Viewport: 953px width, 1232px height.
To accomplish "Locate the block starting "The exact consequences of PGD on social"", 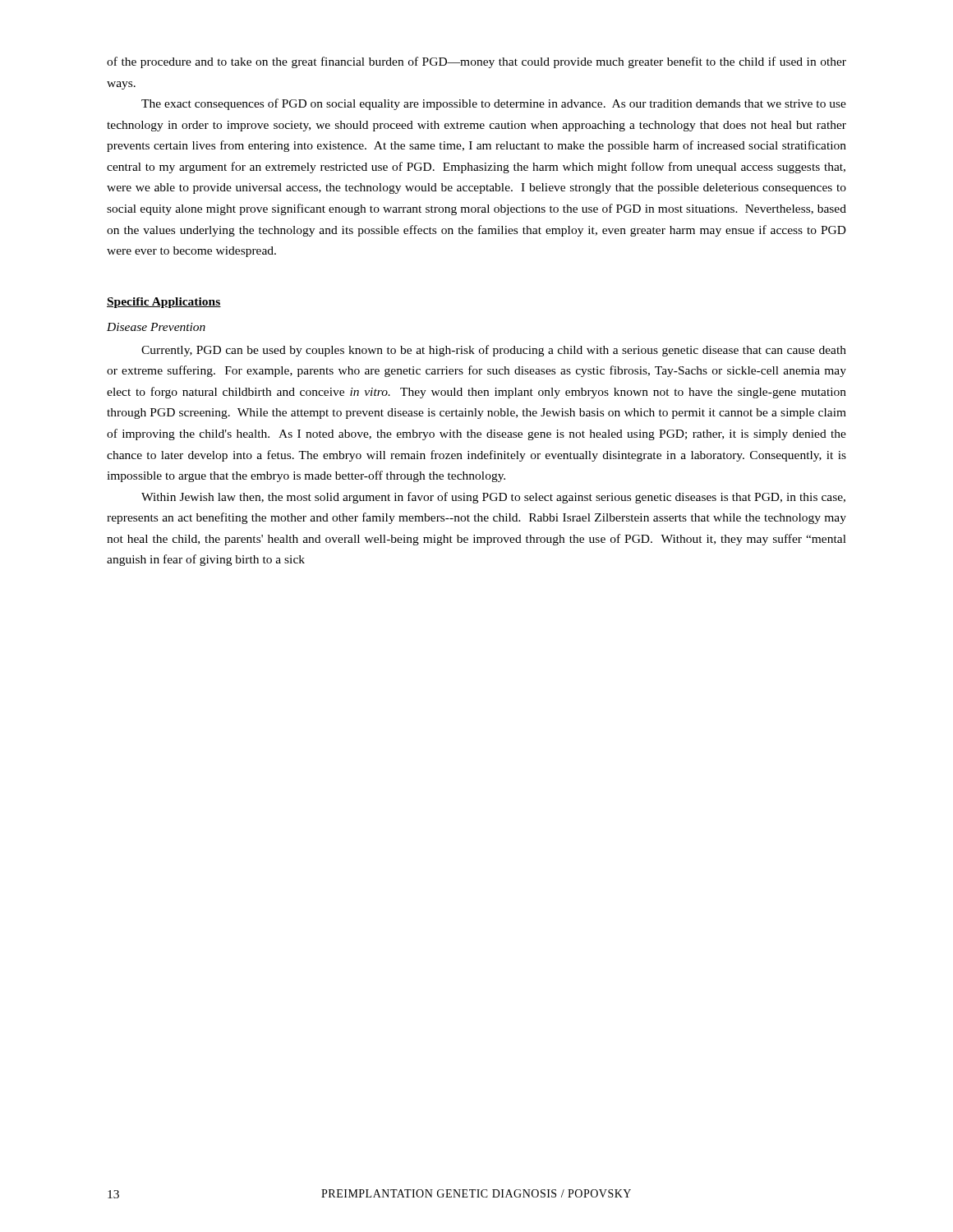I will [476, 177].
